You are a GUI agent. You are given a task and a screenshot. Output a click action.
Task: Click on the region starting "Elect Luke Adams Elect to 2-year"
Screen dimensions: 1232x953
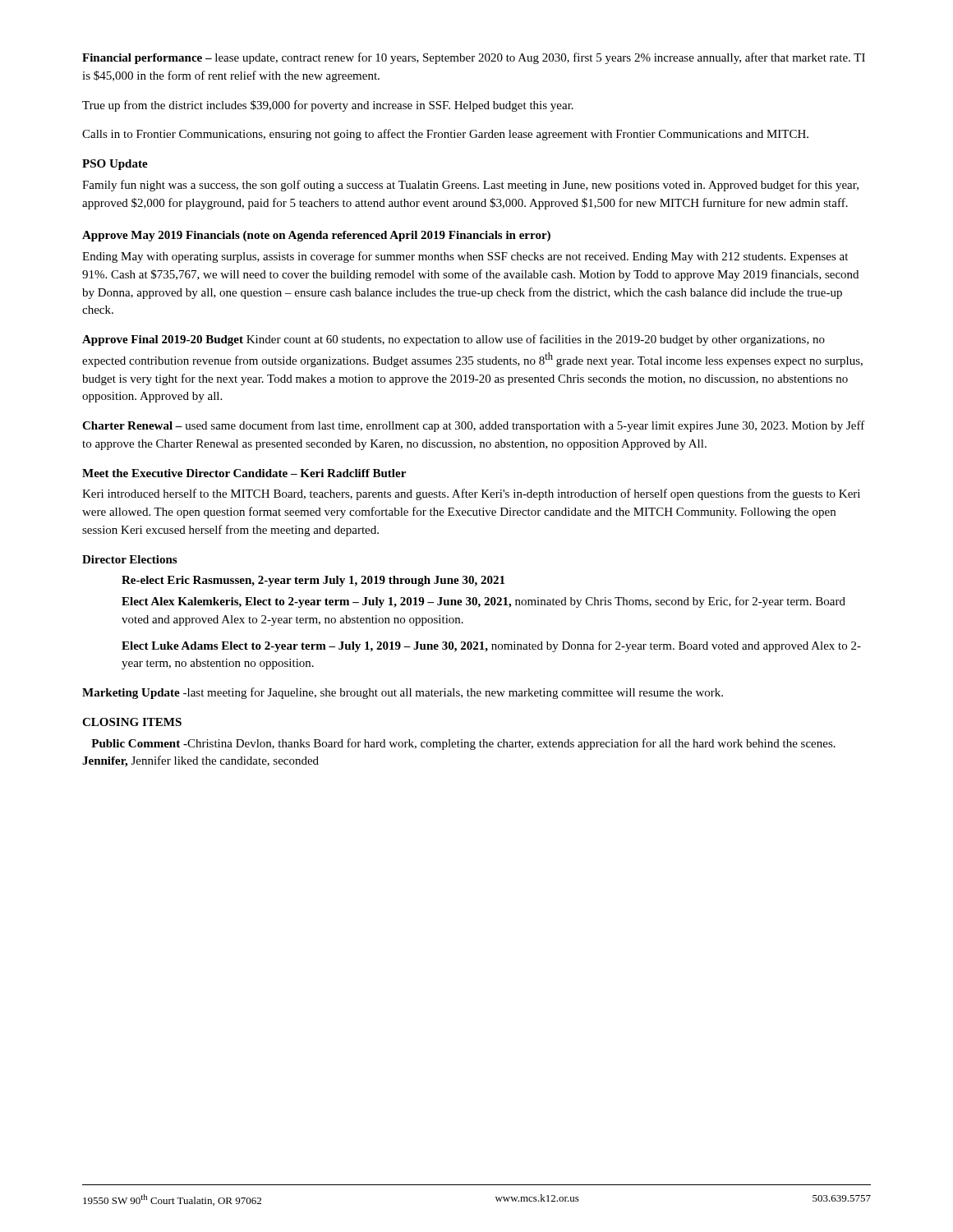(496, 655)
